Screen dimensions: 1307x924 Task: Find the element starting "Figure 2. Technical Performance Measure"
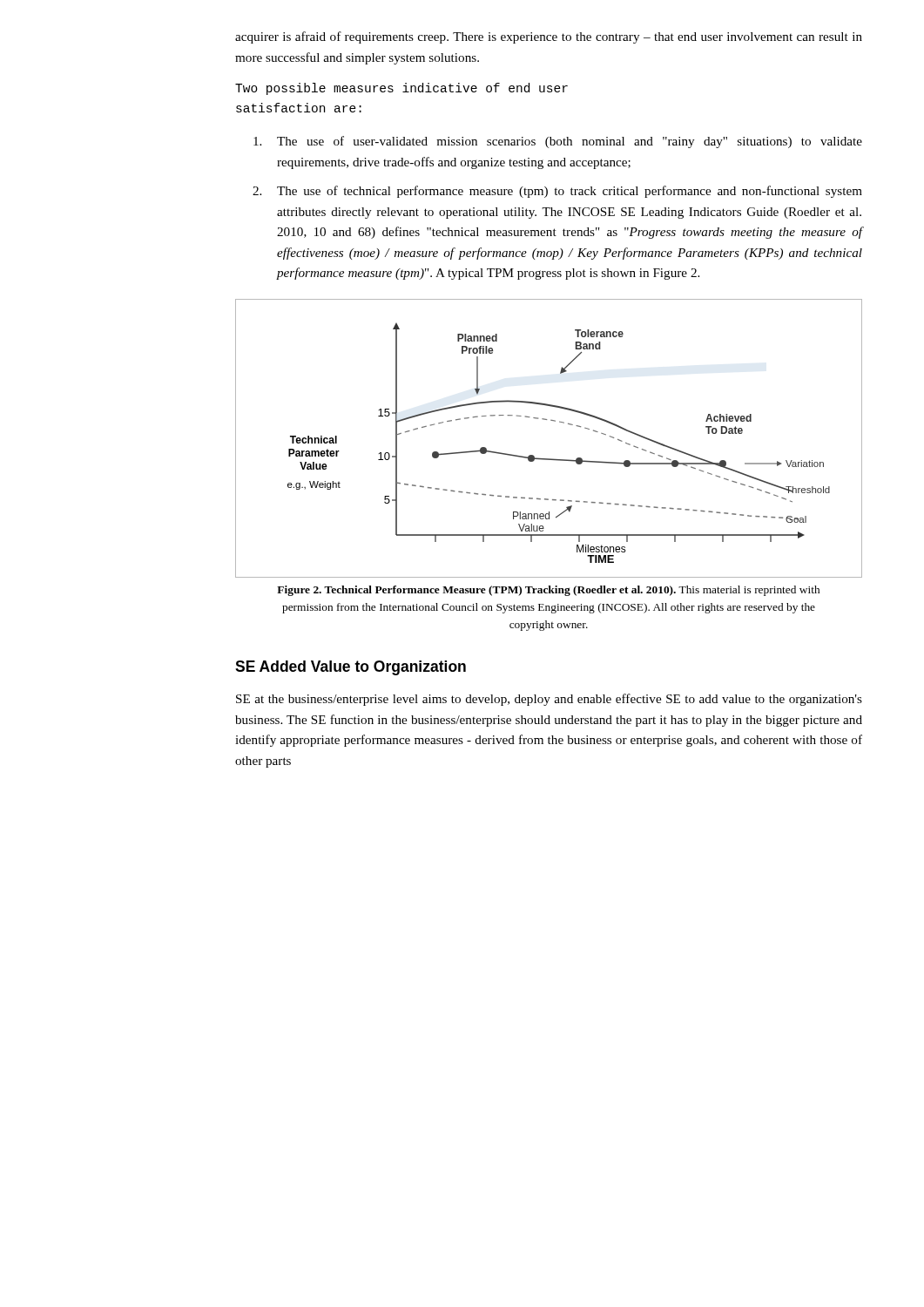[x=549, y=607]
